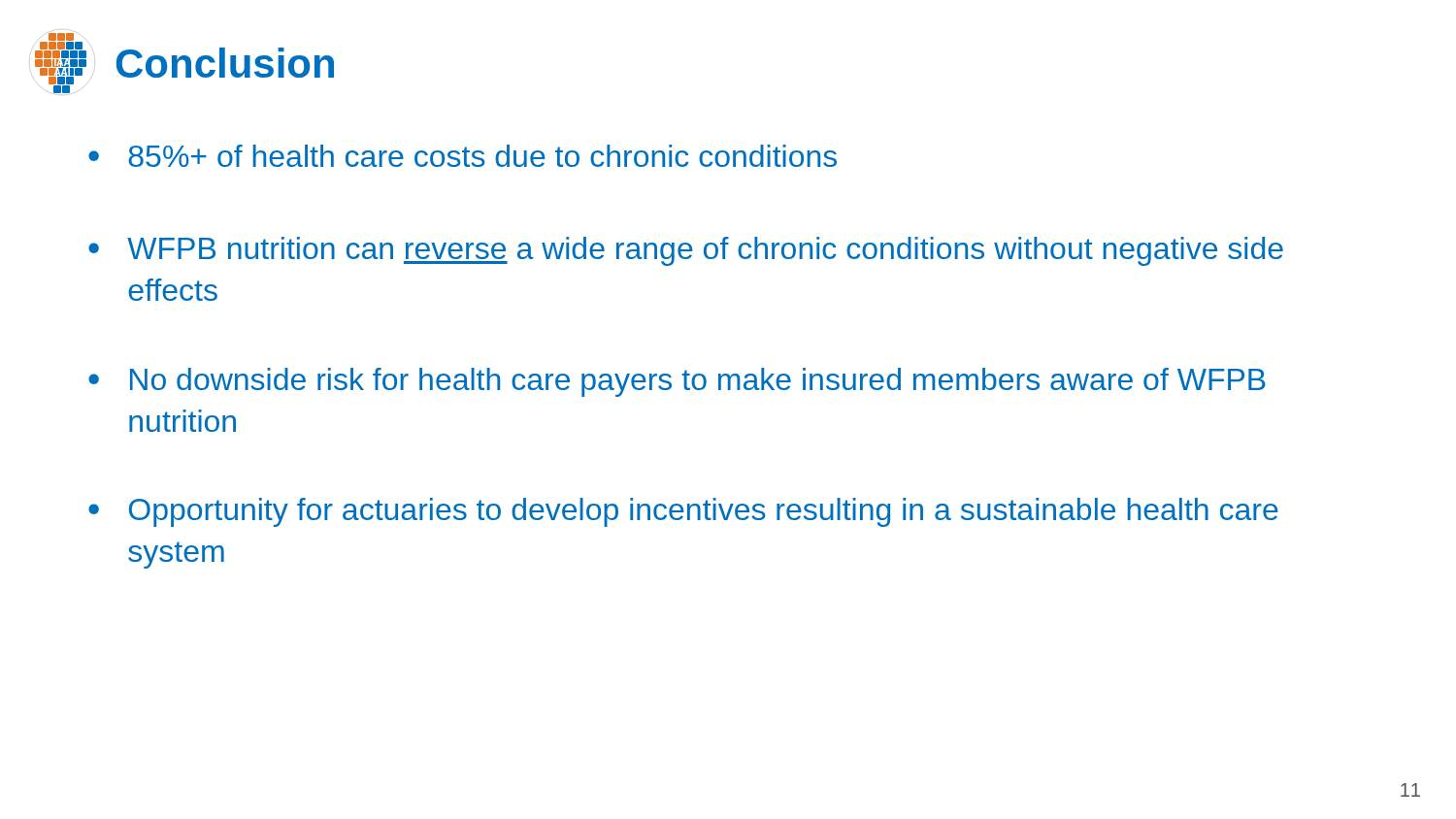Select the list item containing "• Opportunity for actuaries"

pyautogui.click(x=733, y=531)
